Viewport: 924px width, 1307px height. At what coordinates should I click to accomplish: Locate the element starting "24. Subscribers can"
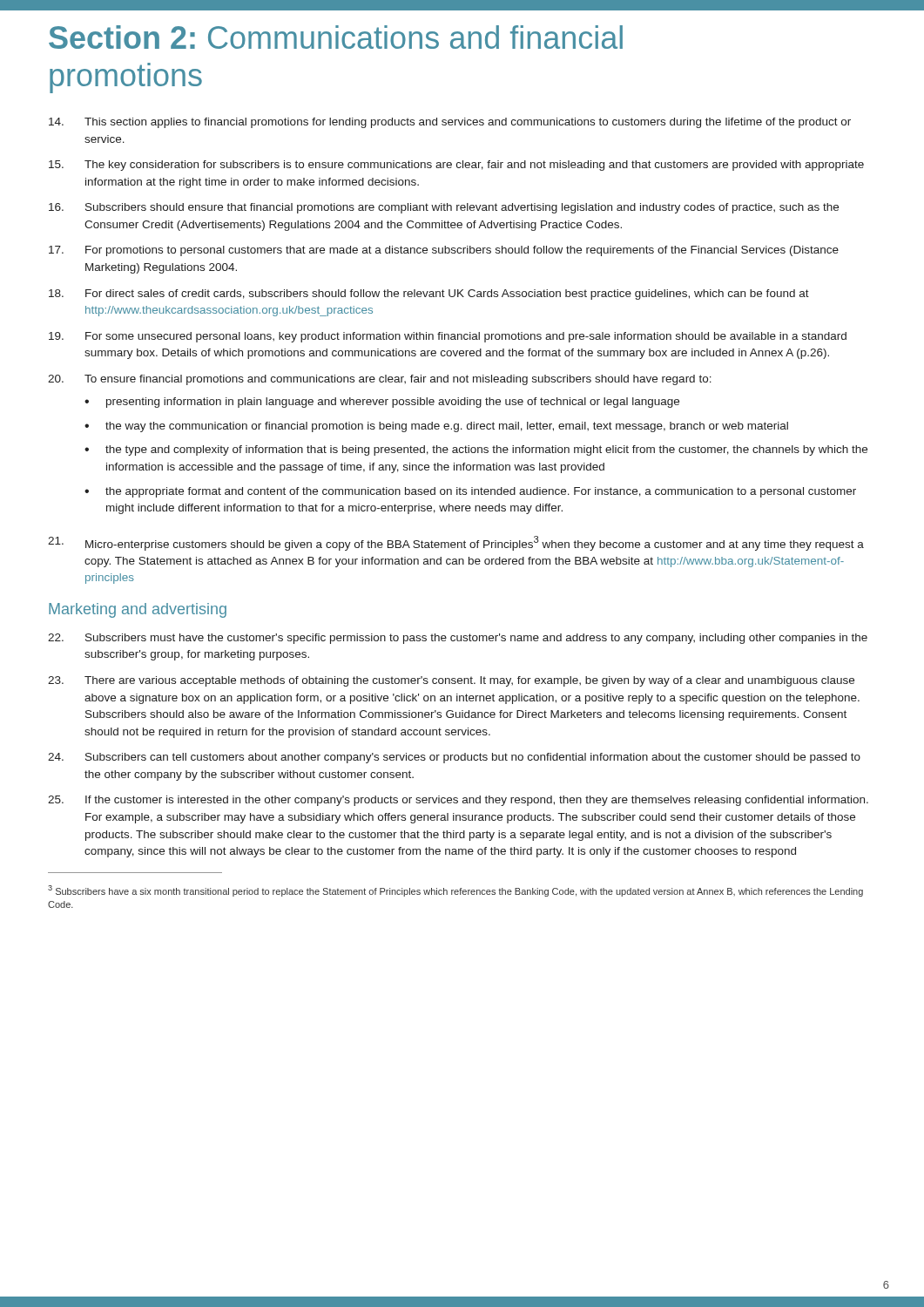[x=462, y=766]
